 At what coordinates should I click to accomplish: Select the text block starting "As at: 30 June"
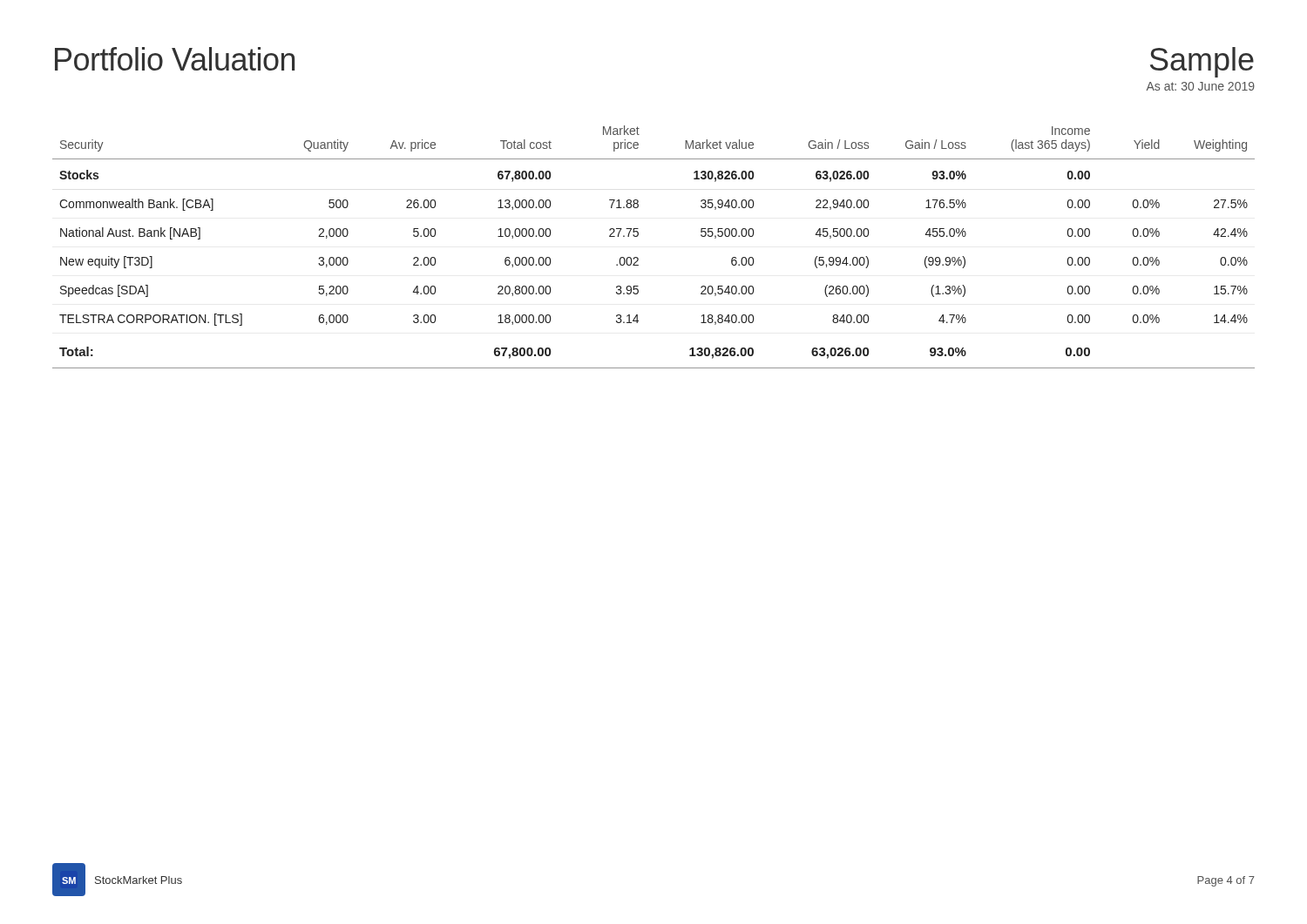(1200, 86)
